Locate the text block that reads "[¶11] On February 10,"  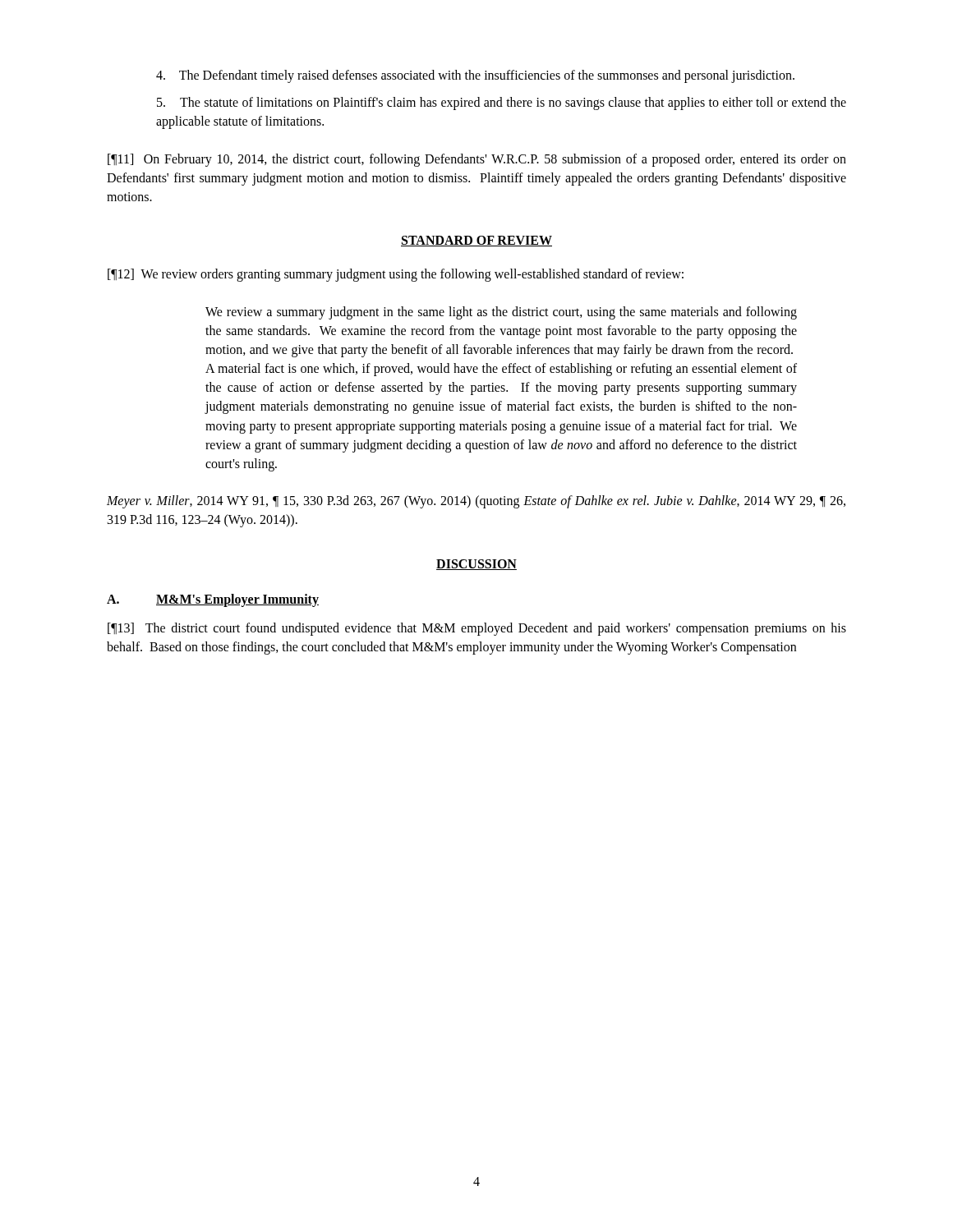tap(476, 178)
